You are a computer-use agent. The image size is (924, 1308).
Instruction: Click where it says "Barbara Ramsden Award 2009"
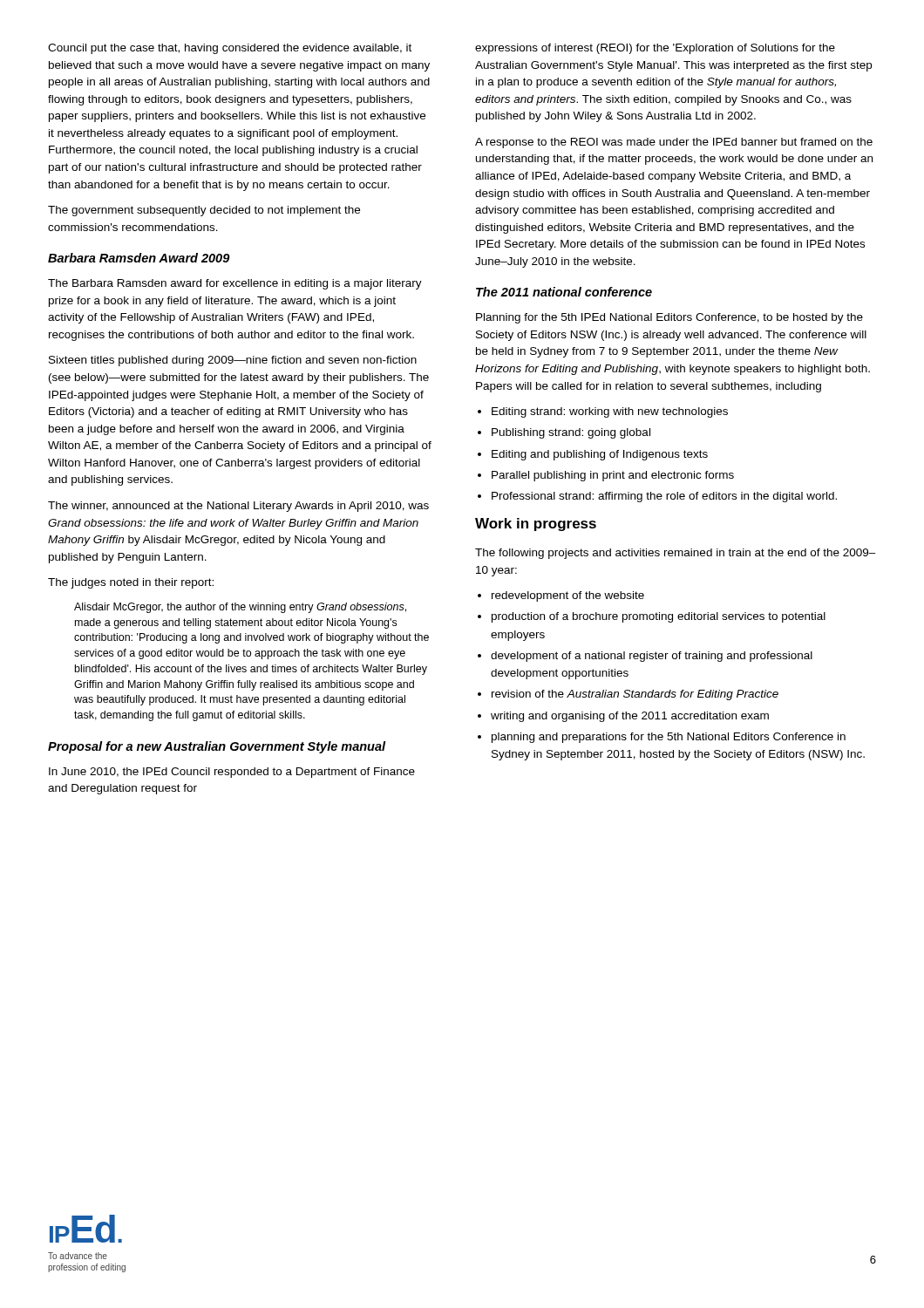240,259
